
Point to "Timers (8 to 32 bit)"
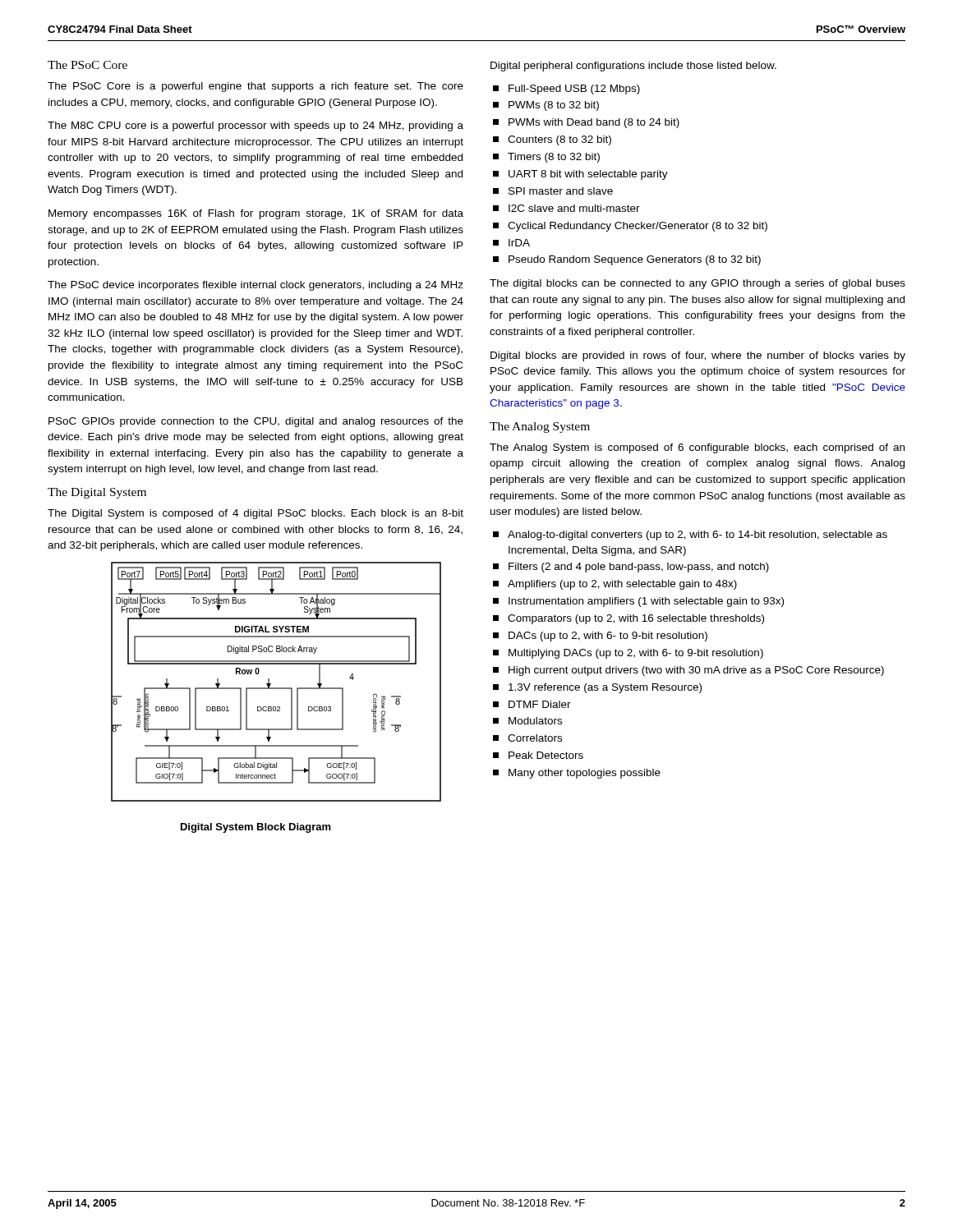554,157
